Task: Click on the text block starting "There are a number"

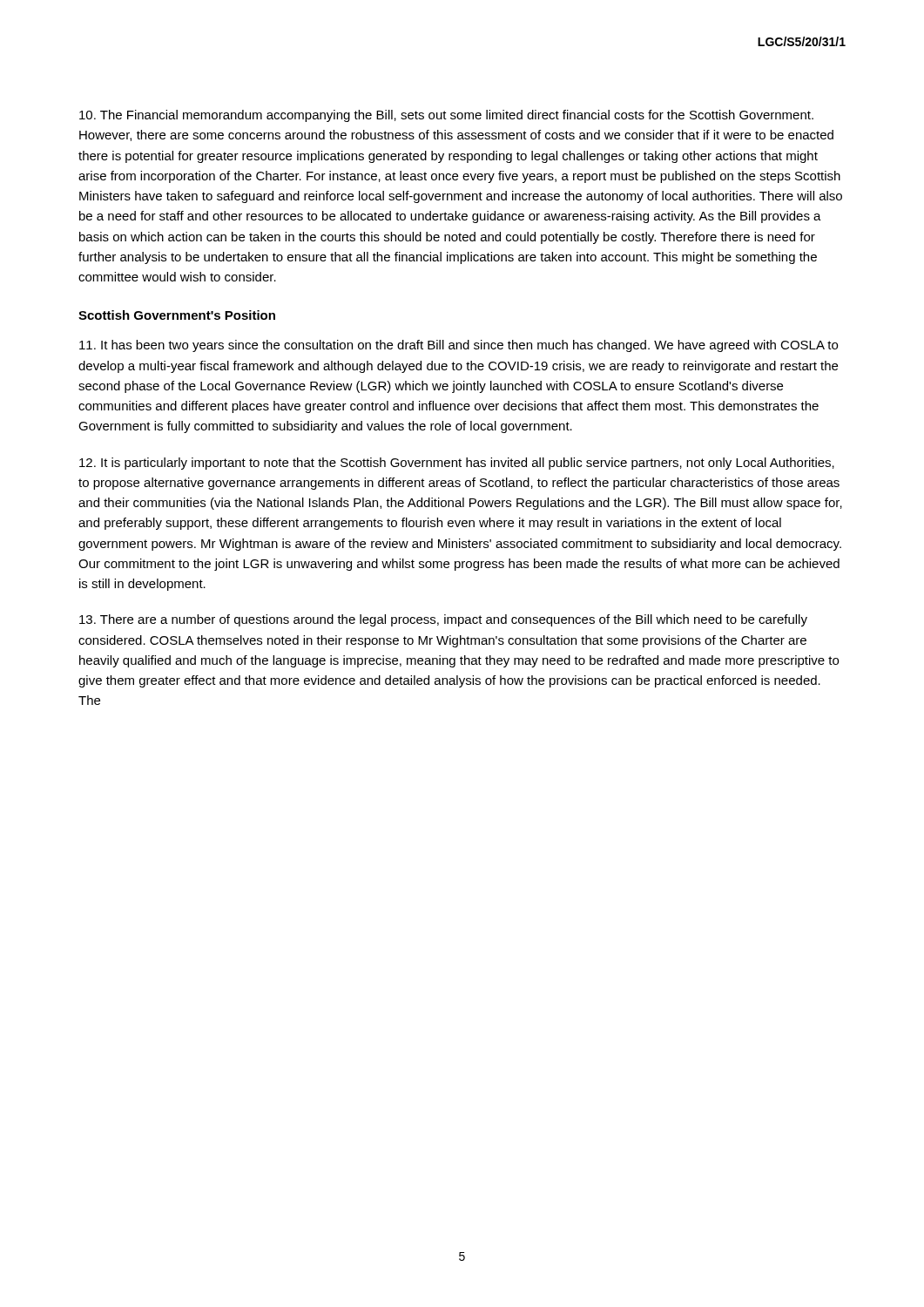Action: [x=459, y=660]
